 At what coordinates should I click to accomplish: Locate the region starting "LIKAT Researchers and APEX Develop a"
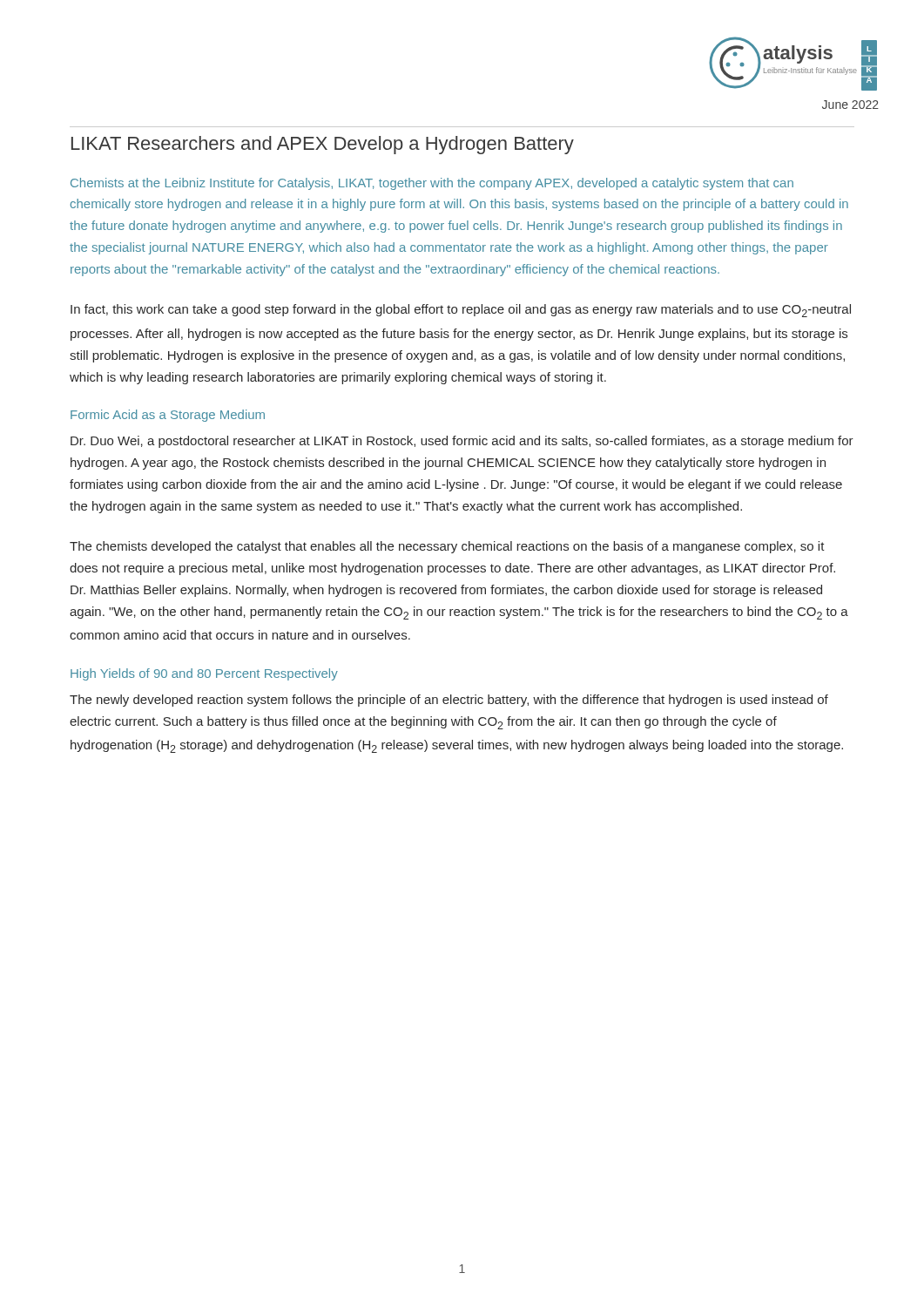(x=322, y=143)
